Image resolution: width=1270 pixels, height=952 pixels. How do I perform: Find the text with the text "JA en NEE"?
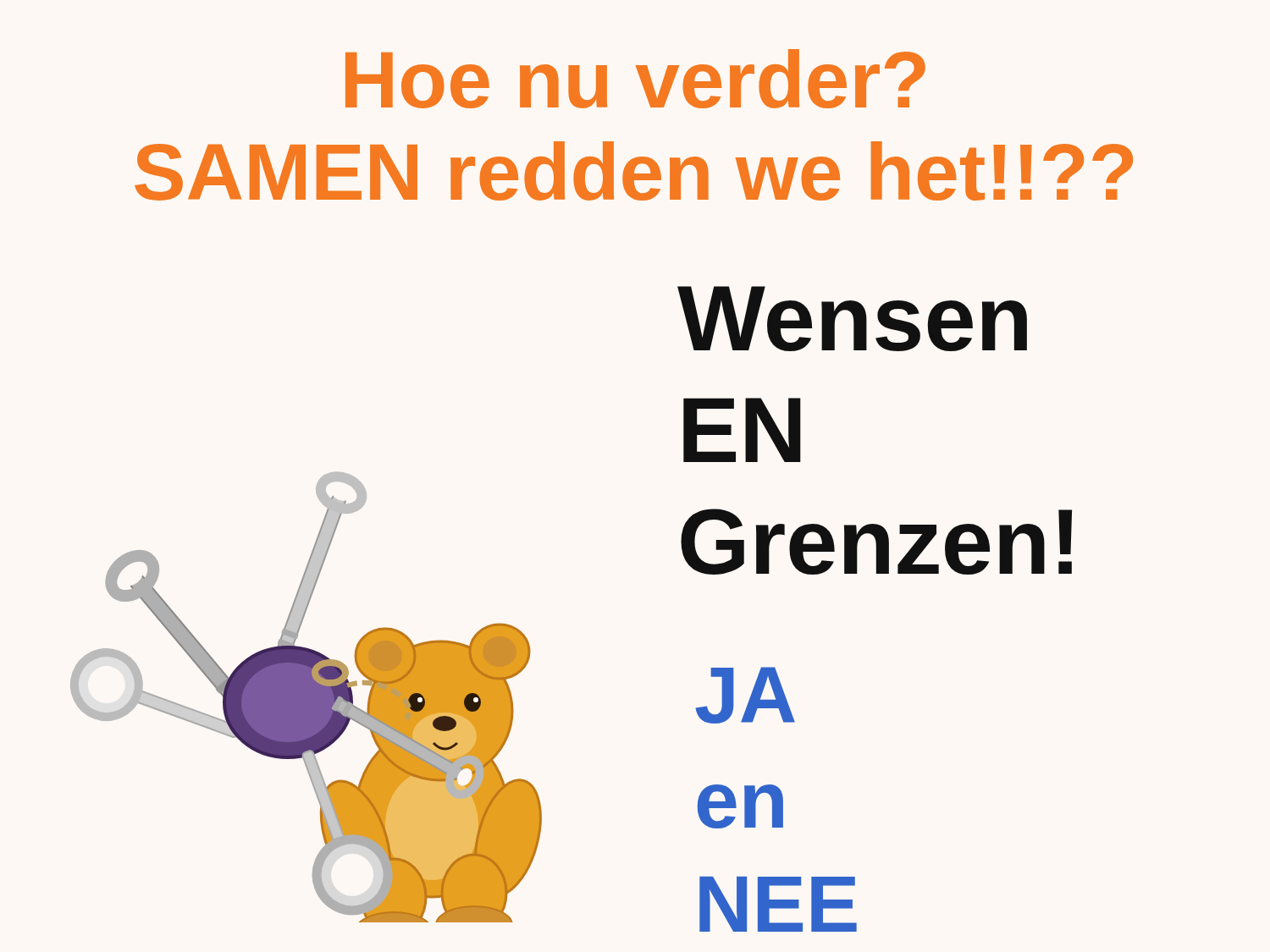776,799
